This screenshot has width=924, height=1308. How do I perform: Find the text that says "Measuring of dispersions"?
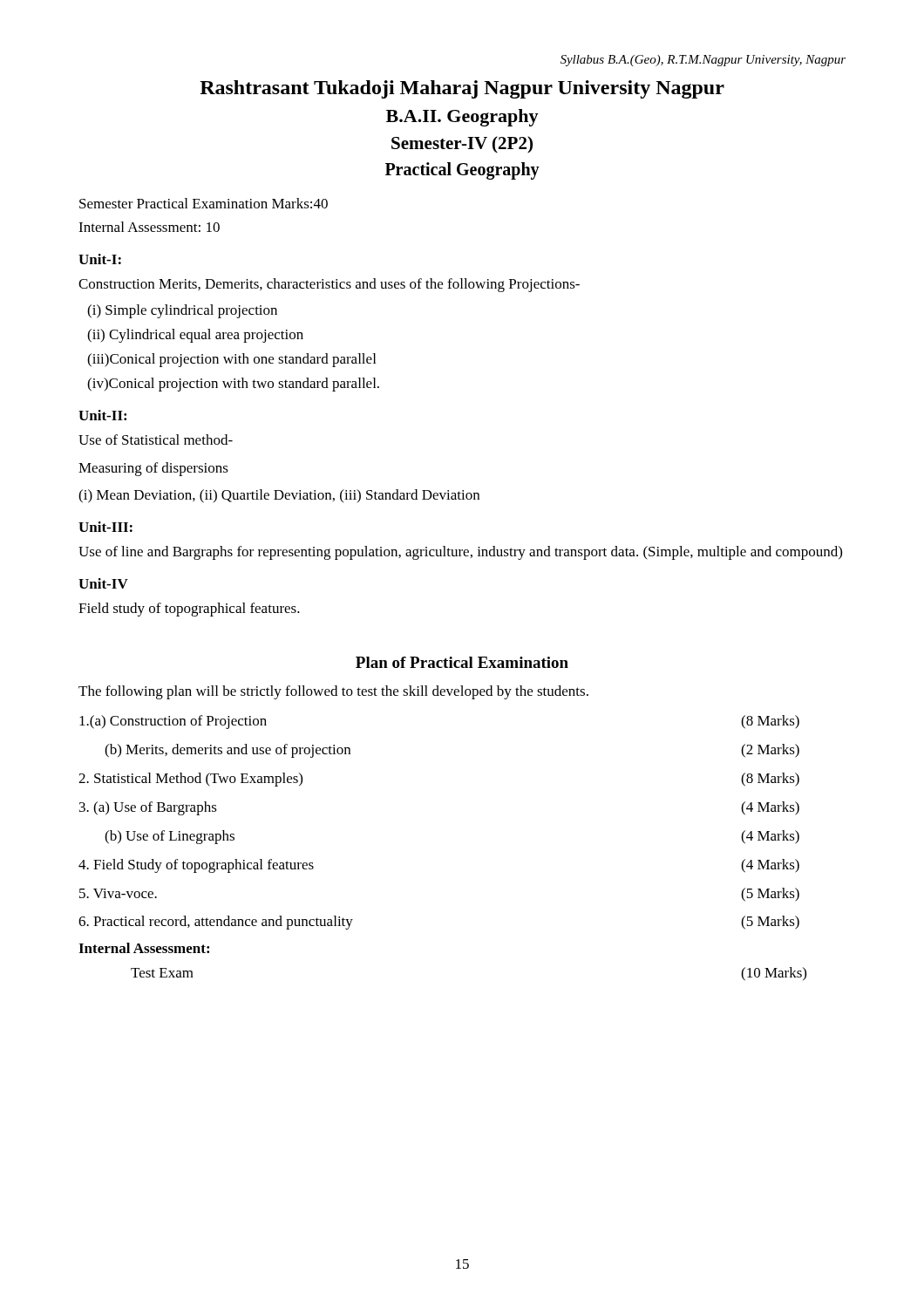coord(153,467)
